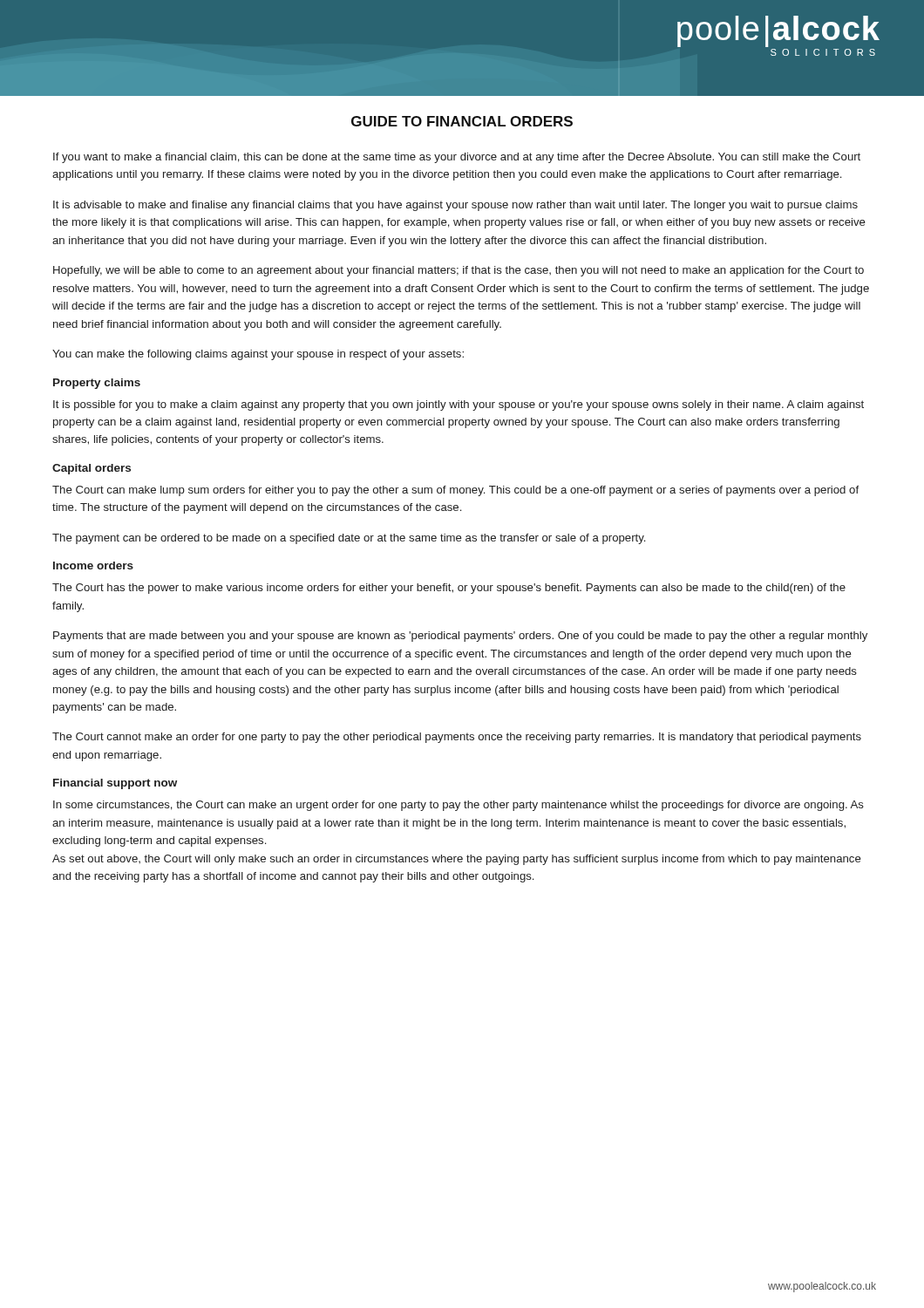Find the passage starting "The payment can"
This screenshot has height=1308, width=924.
(349, 537)
